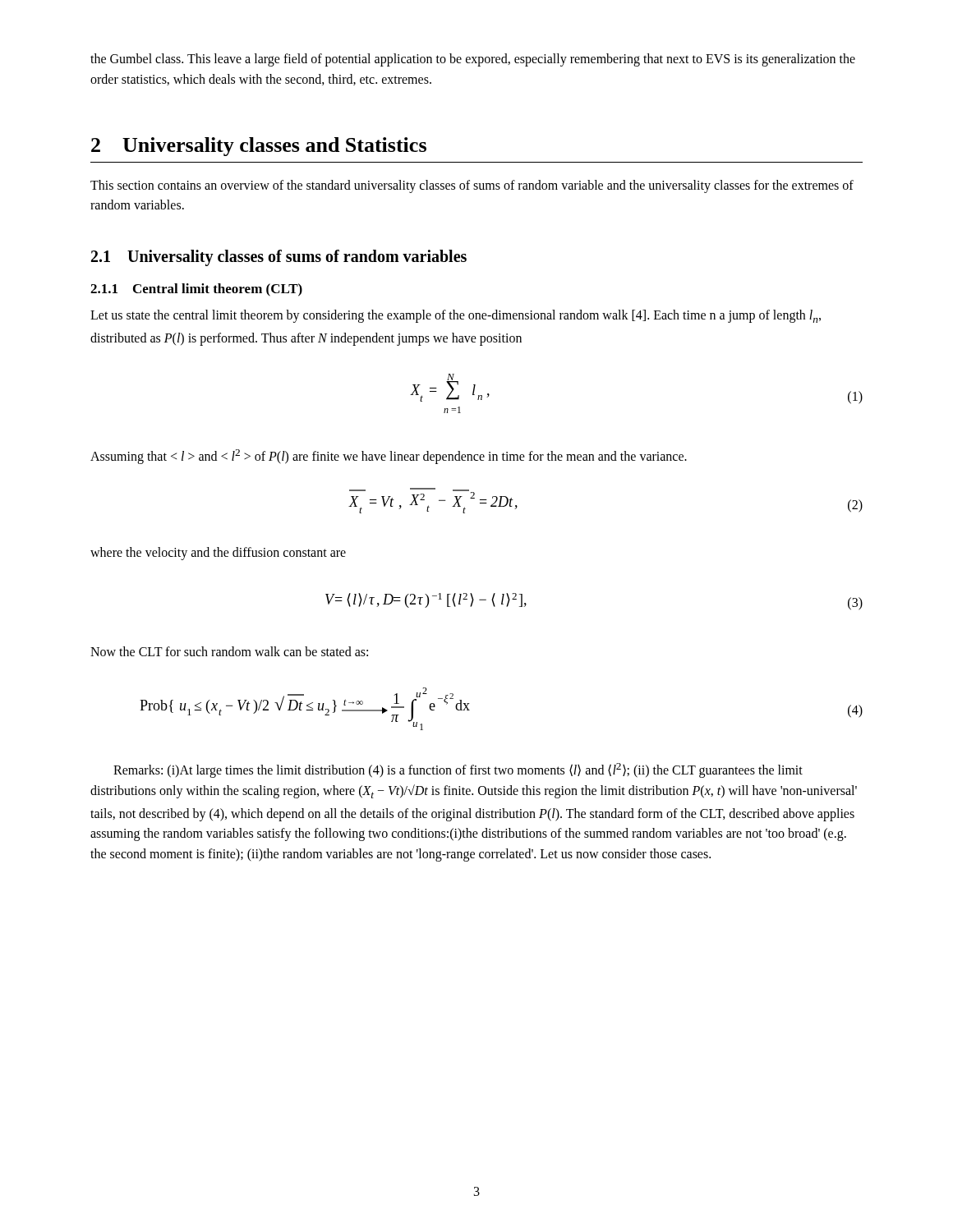Locate the text block with the text "the Gumbel class. This leave a large"
Viewport: 953px width, 1232px height.
coord(473,69)
